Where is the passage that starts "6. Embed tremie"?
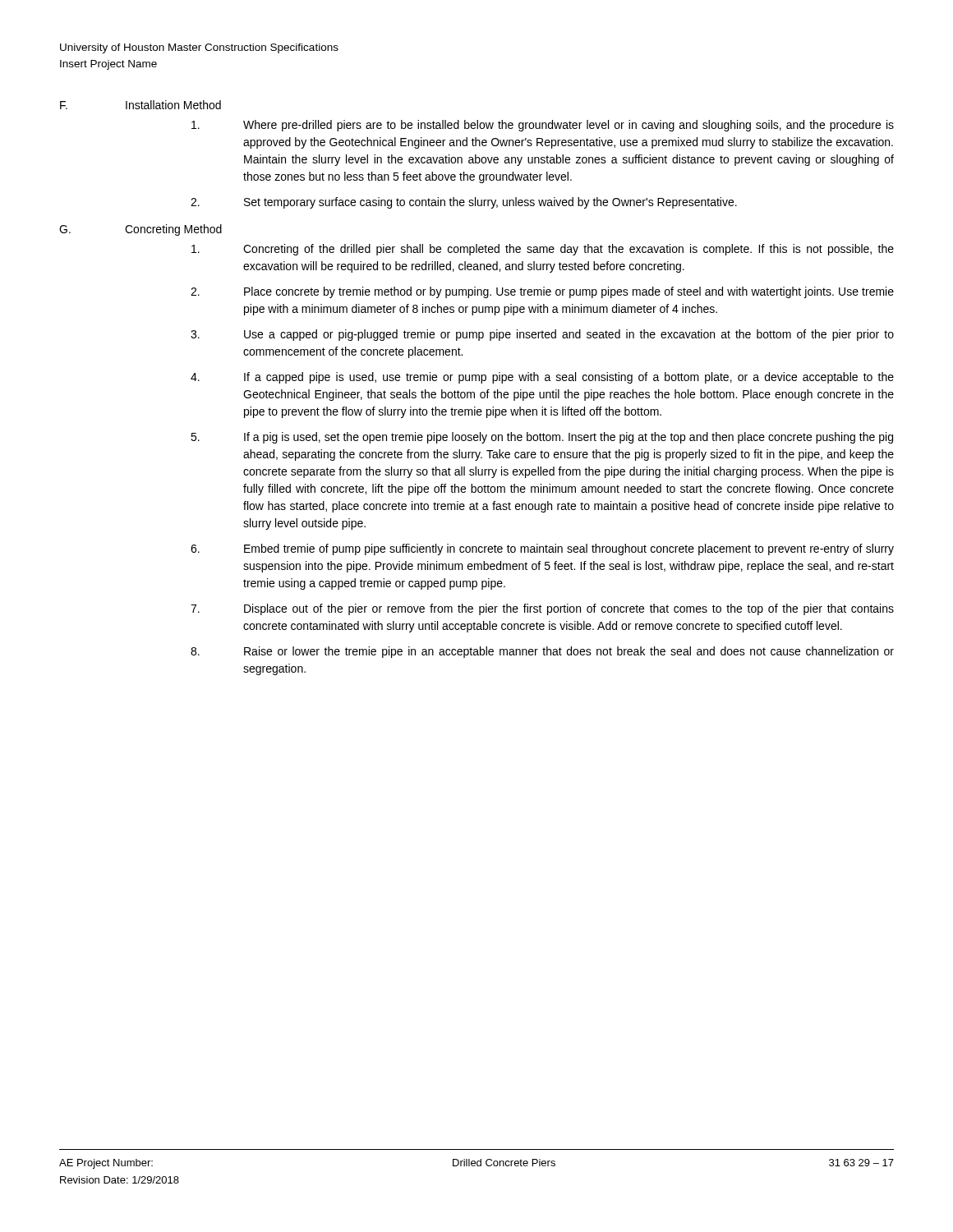Image resolution: width=953 pixels, height=1232 pixels. 542,566
